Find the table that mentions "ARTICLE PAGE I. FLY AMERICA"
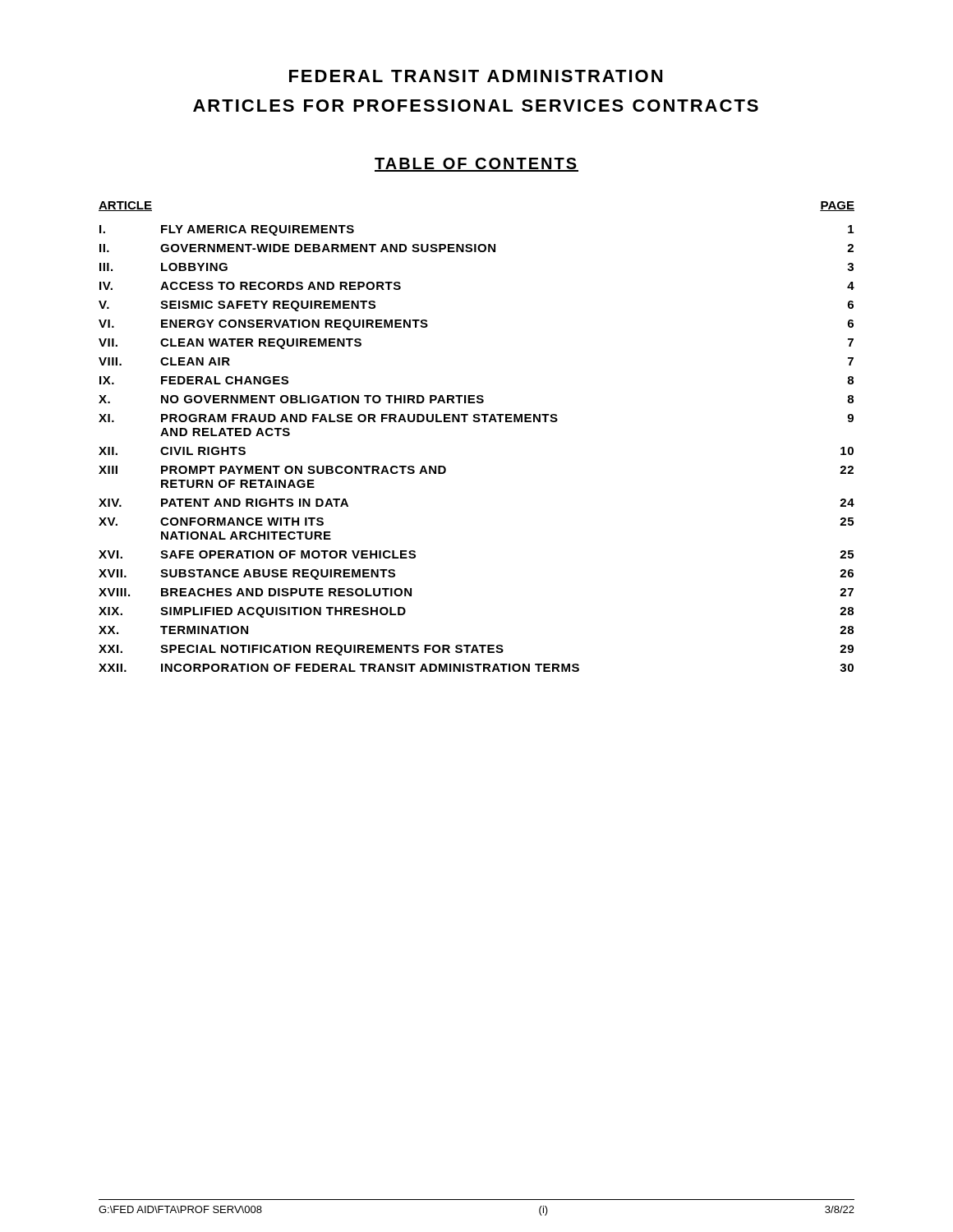Viewport: 953px width, 1232px height. click(x=476, y=436)
